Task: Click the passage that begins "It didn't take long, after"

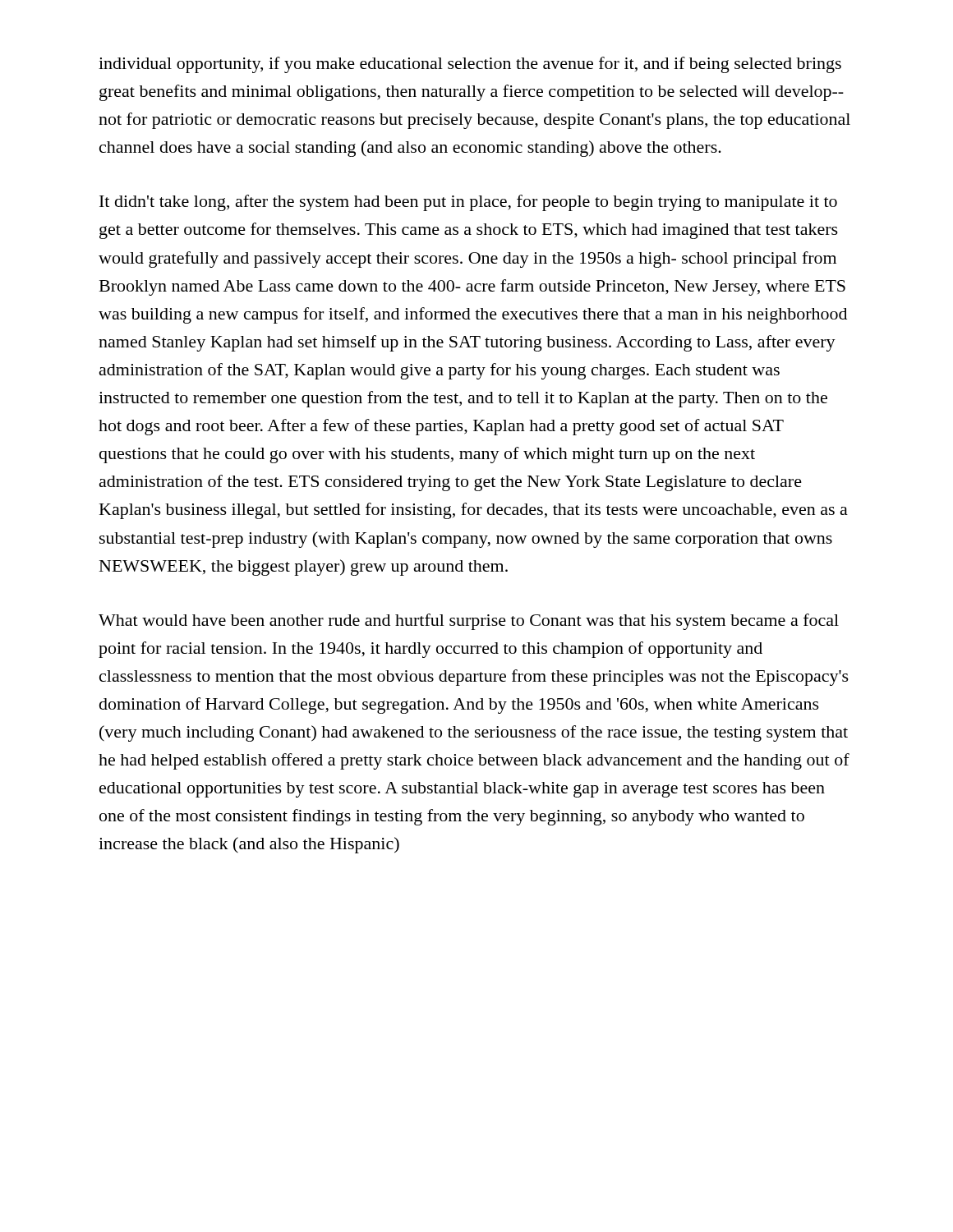Action: click(473, 383)
